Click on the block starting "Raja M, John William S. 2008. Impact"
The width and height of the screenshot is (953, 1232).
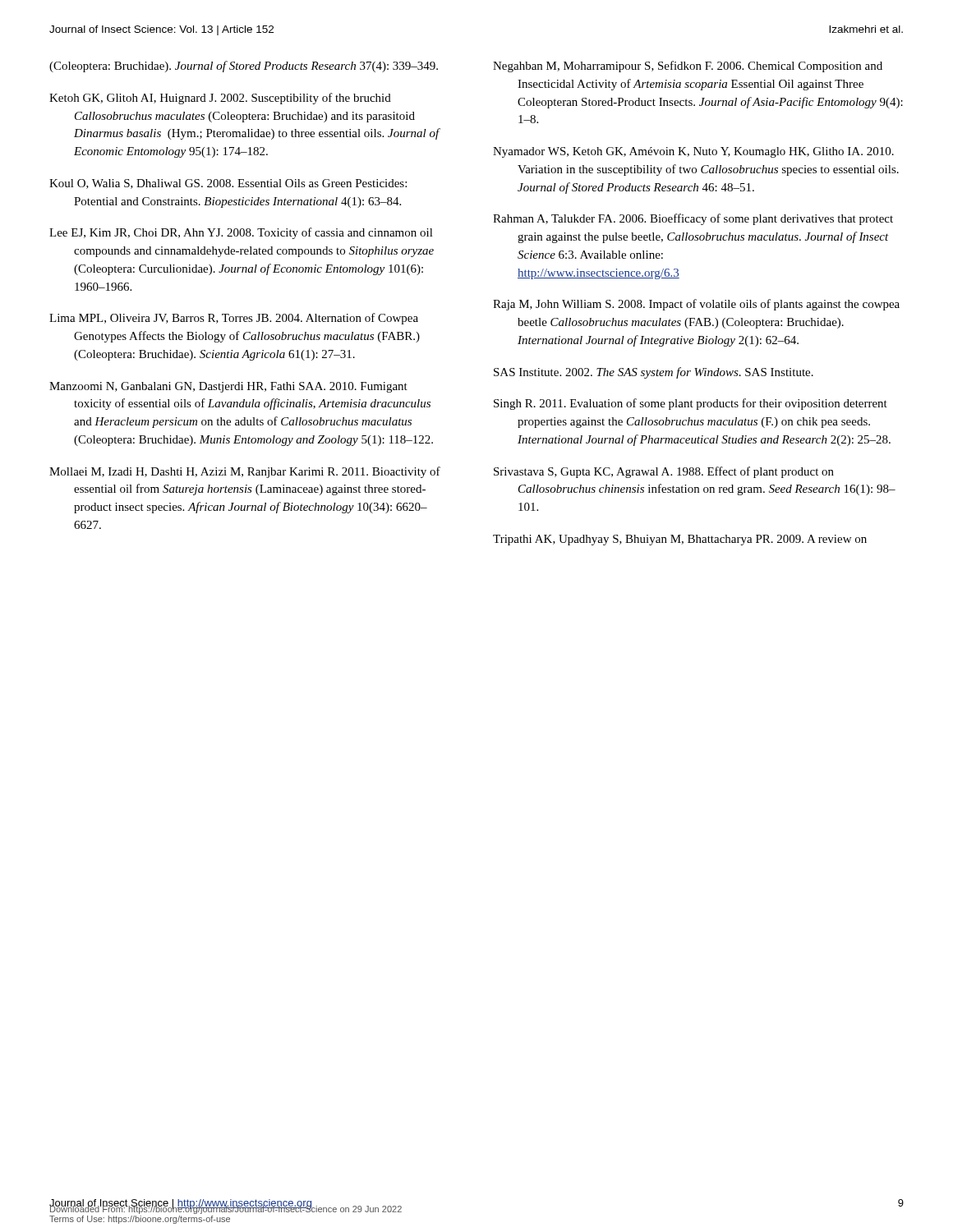(x=696, y=322)
